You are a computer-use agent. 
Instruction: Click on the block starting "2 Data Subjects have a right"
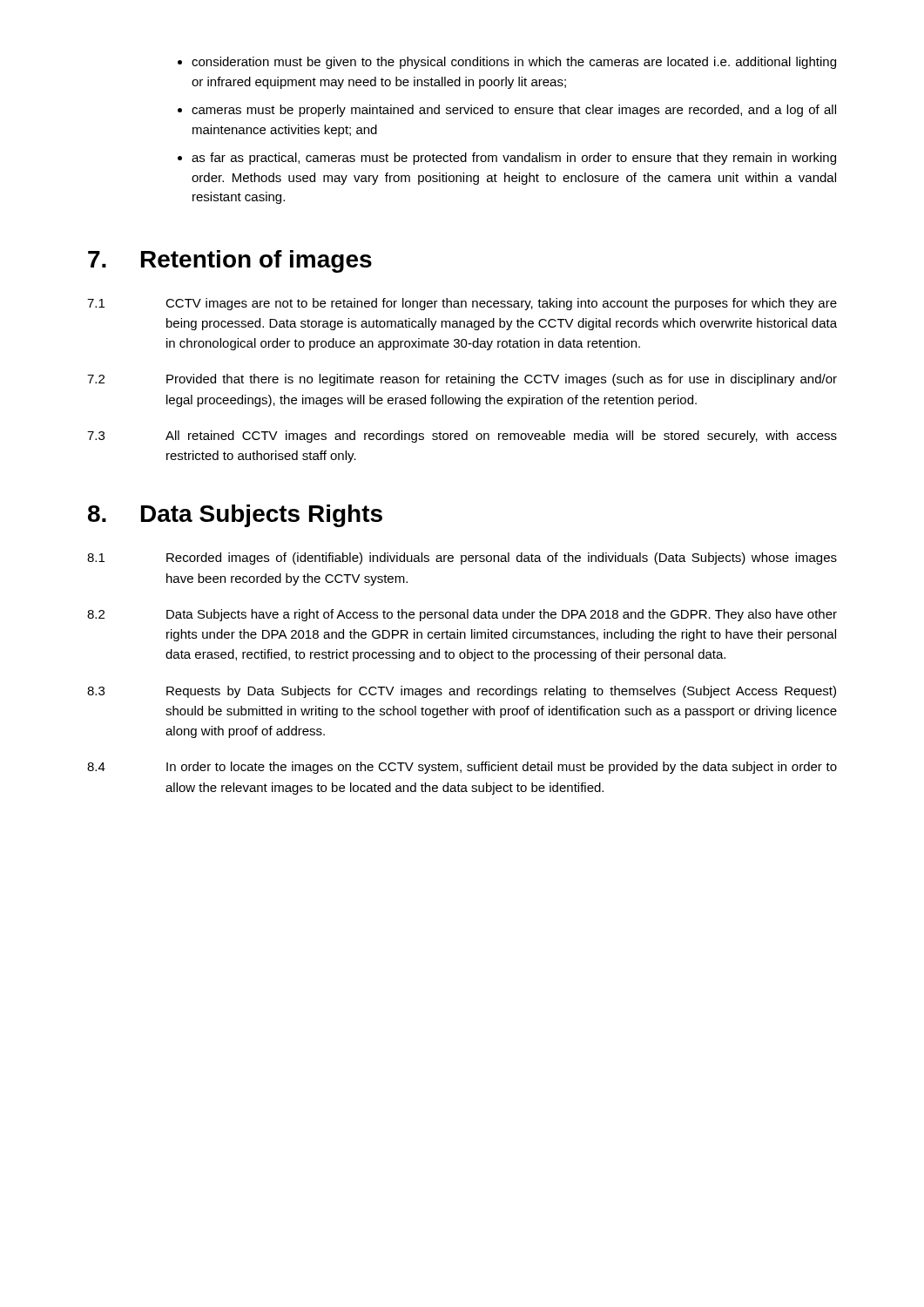click(x=462, y=634)
